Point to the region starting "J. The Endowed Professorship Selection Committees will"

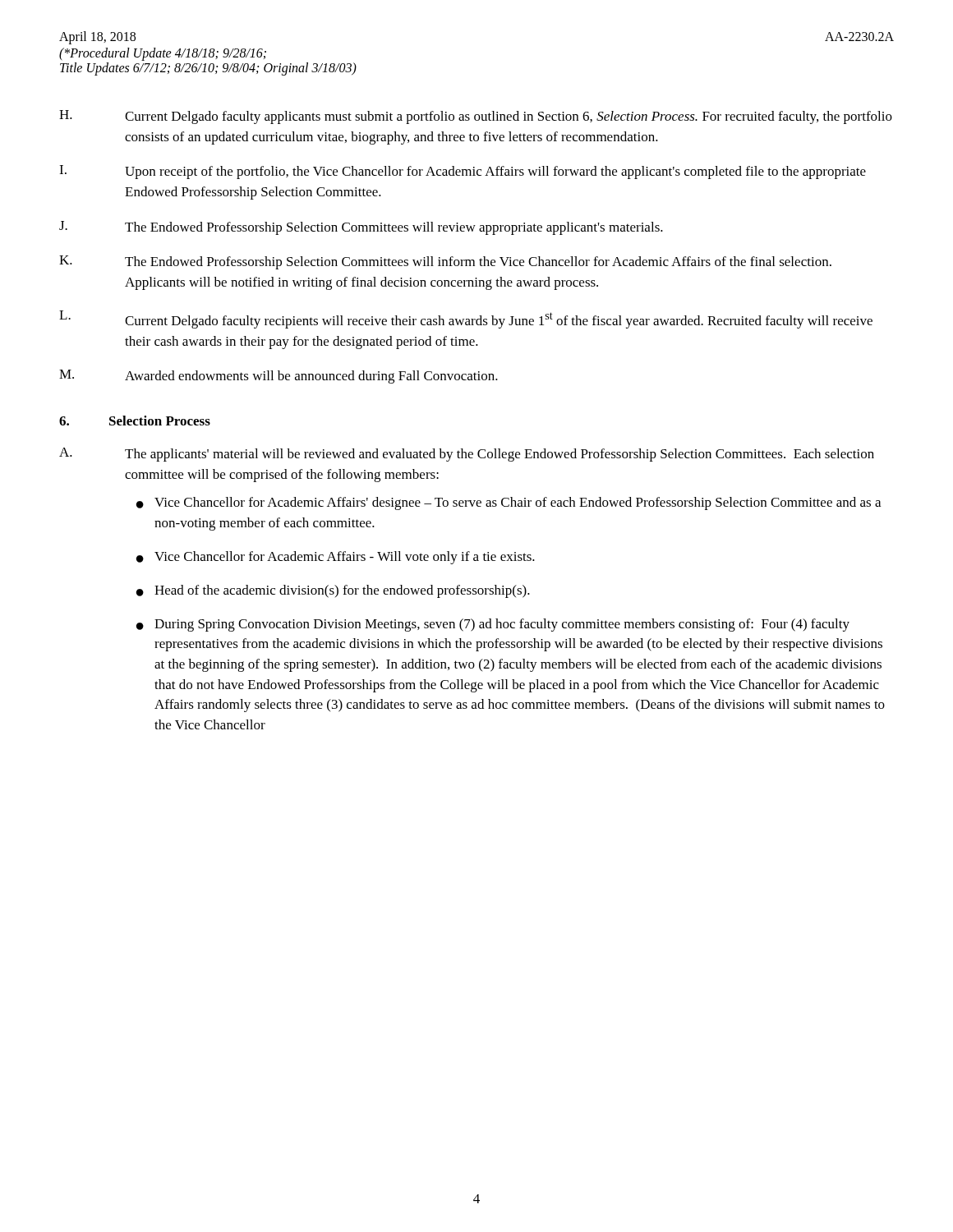476,227
